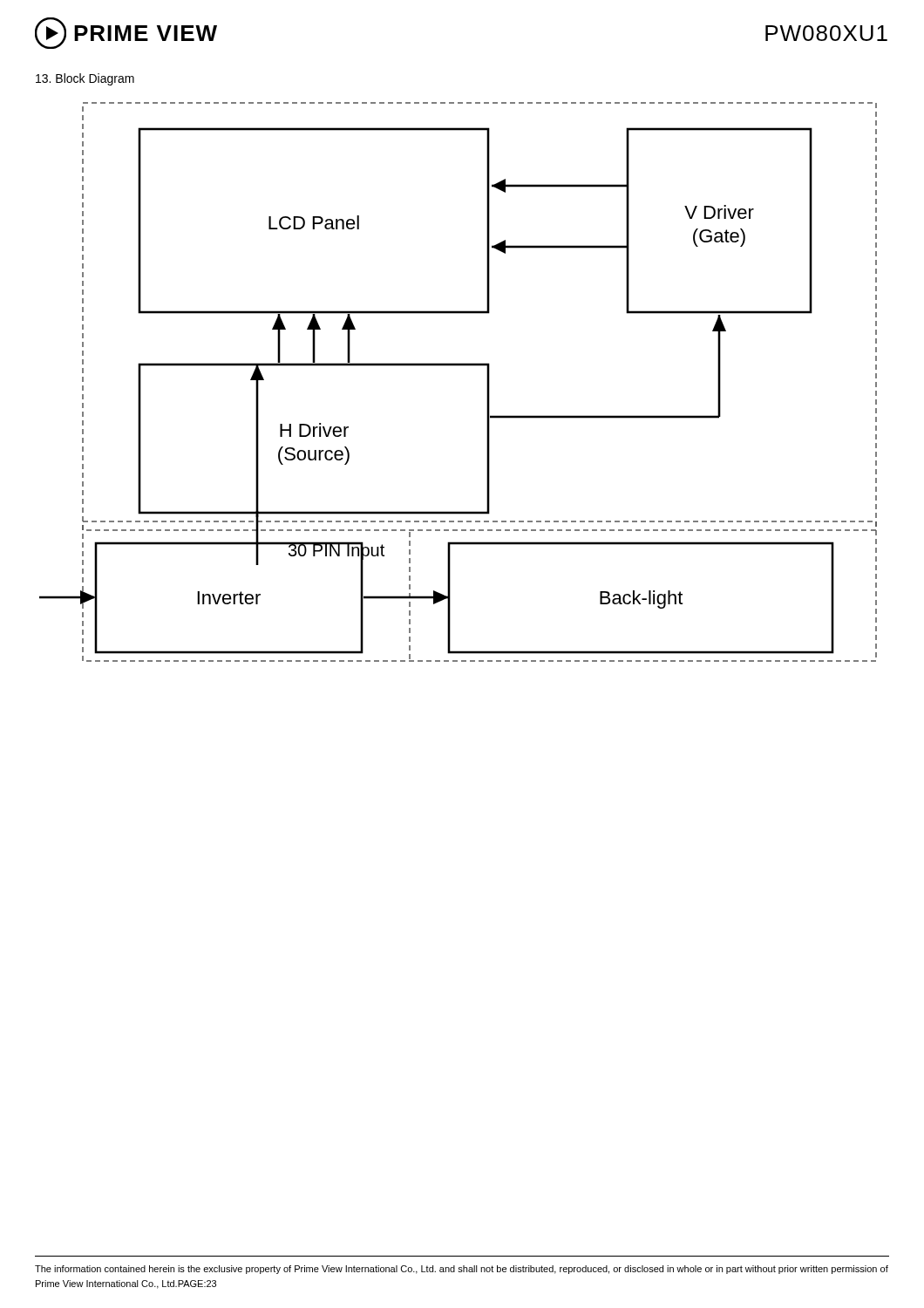Select a schematic
The height and width of the screenshot is (1308, 924).
tap(462, 384)
